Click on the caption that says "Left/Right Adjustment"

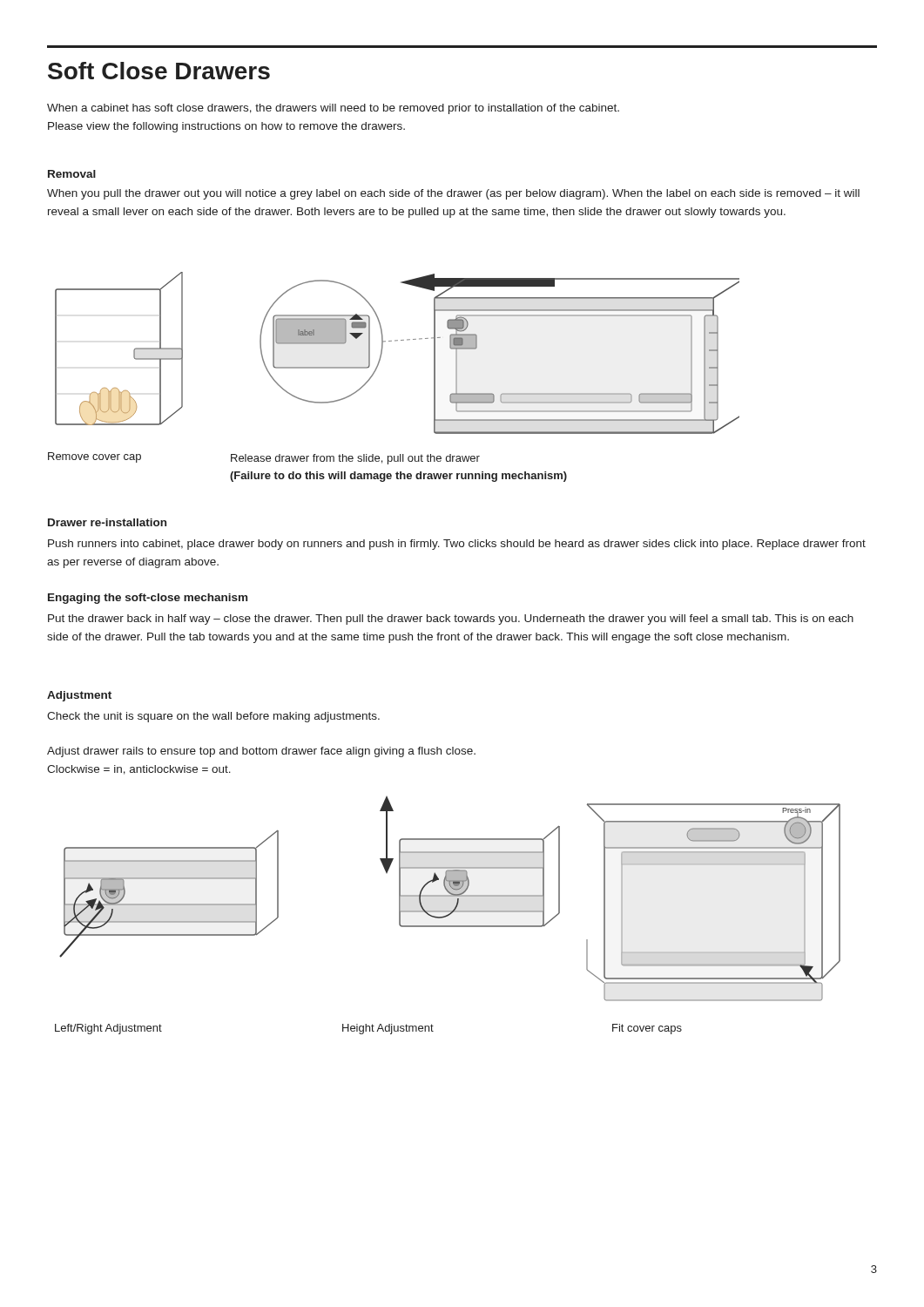[108, 1028]
